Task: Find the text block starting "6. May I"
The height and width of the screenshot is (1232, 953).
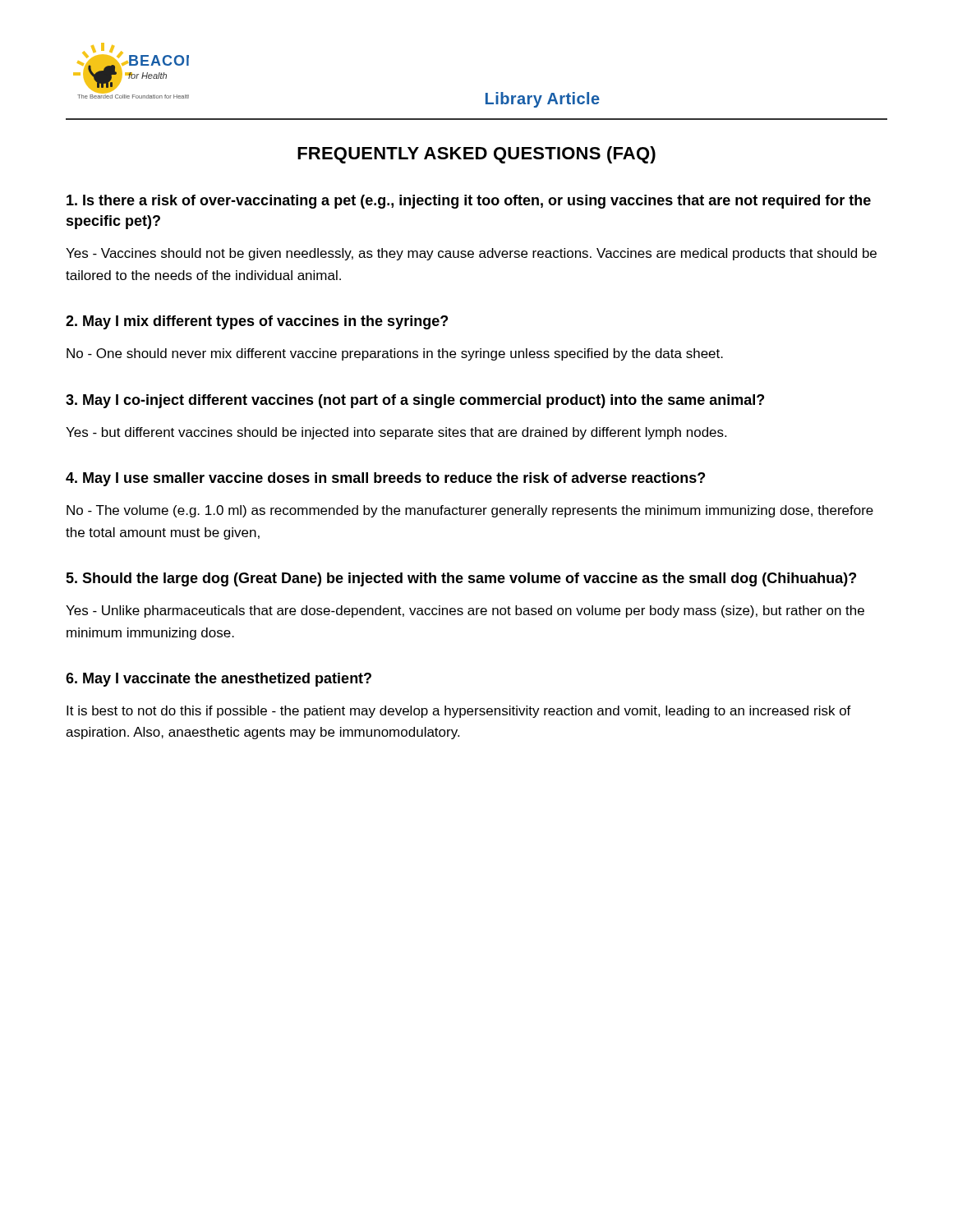Action: pyautogui.click(x=219, y=678)
